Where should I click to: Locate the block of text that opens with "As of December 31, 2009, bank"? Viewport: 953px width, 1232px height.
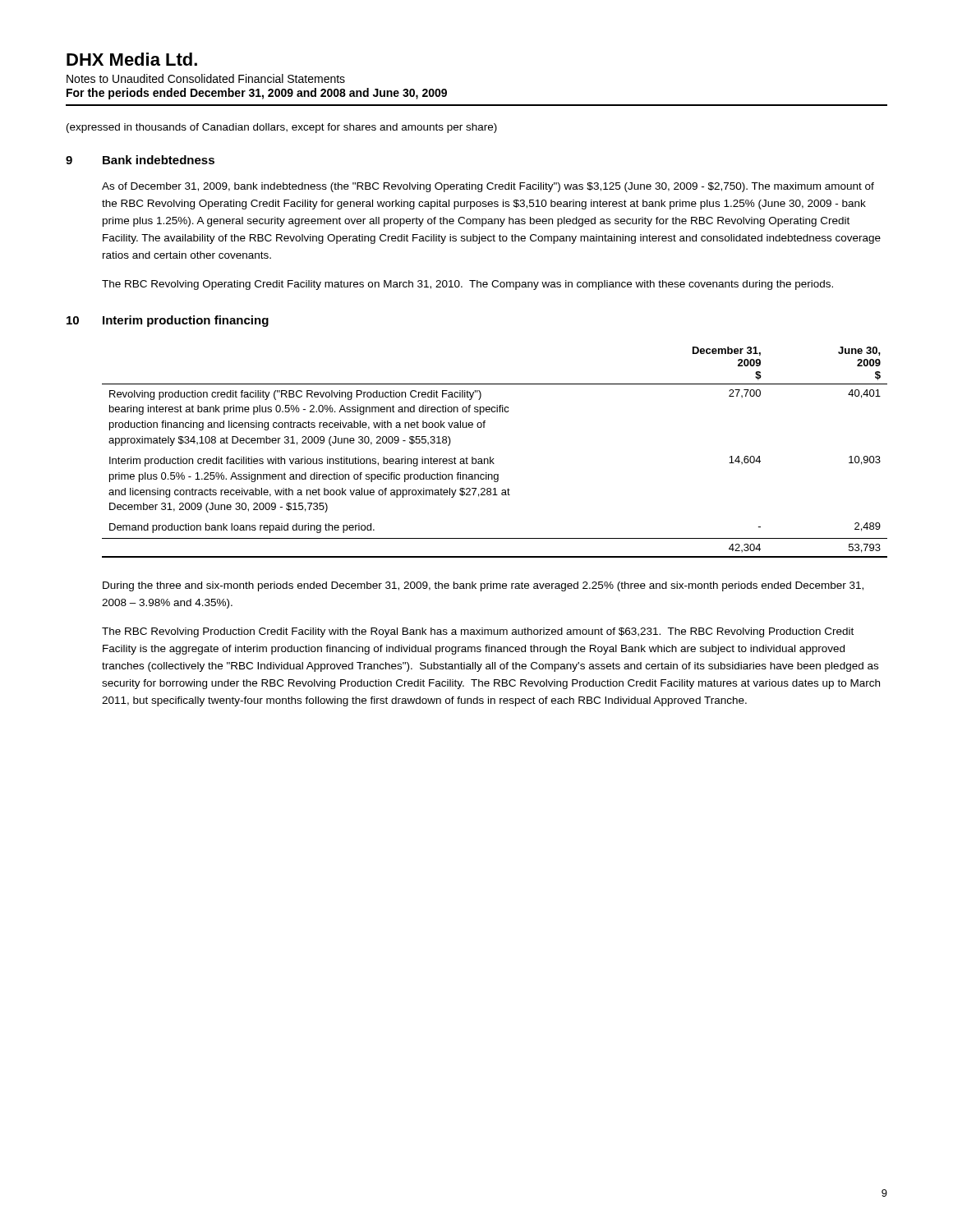tap(491, 220)
